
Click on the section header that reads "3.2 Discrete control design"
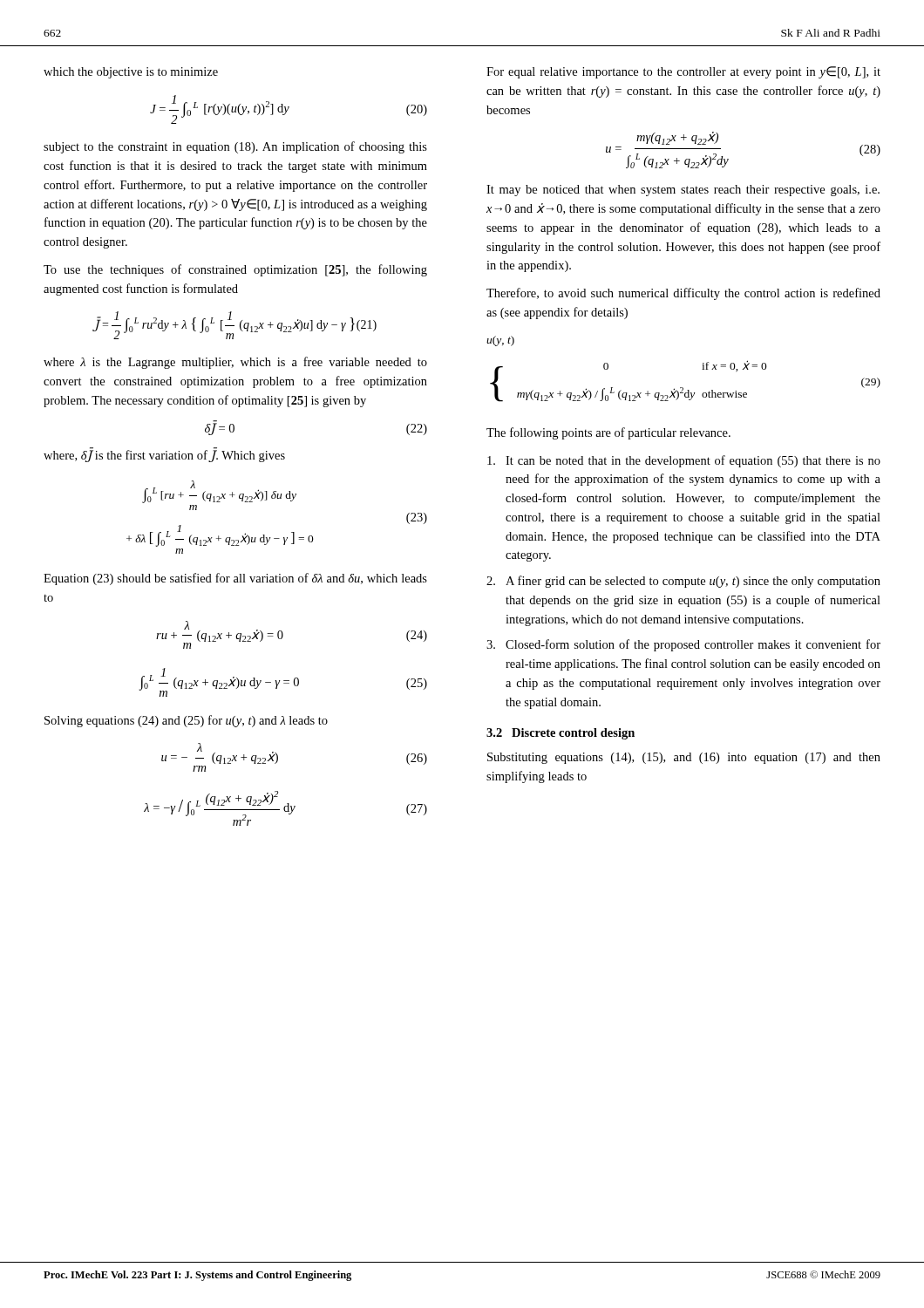click(561, 733)
